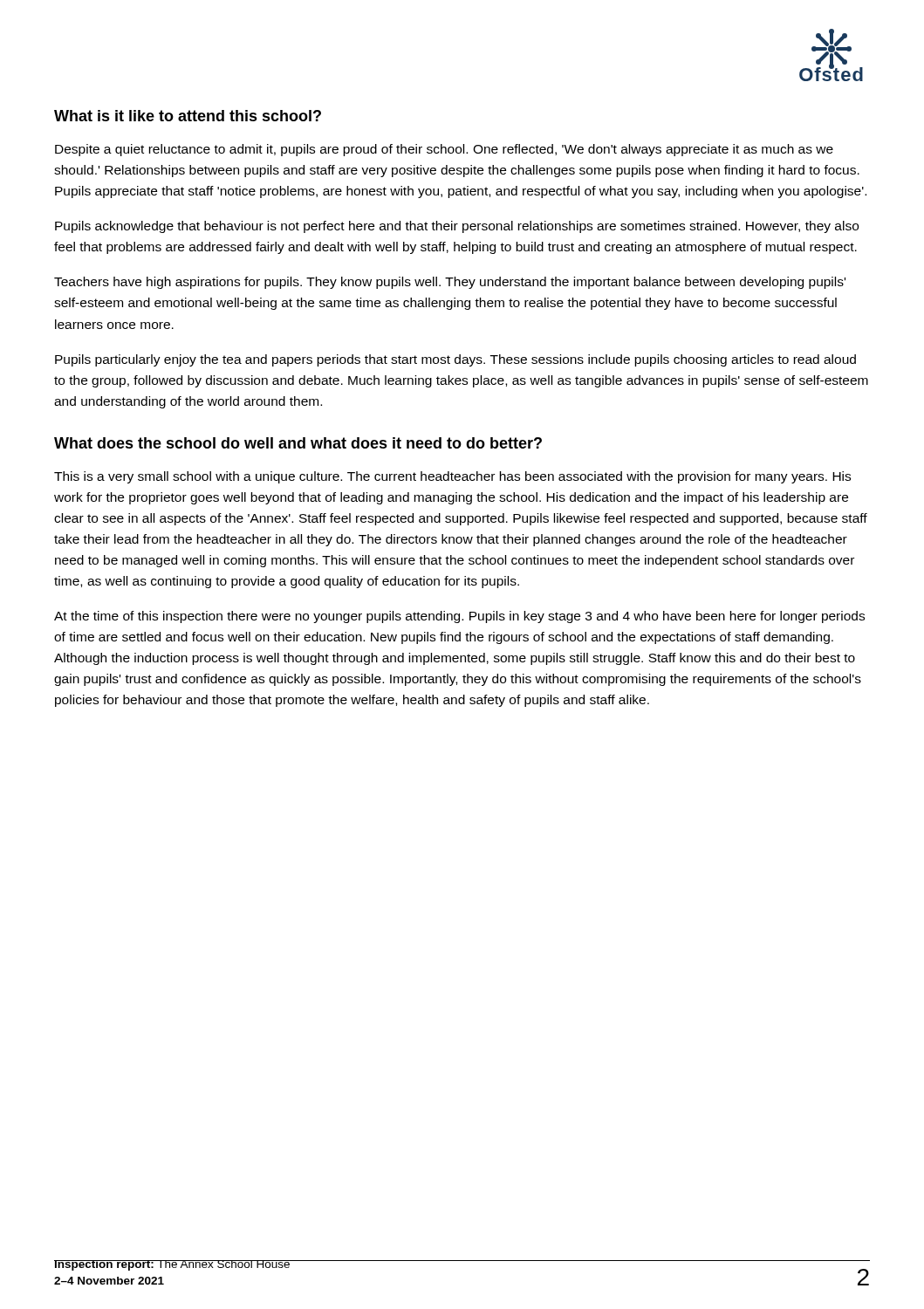Locate the text block that reads "Pupils particularly enjoy the tea and papers"
The image size is (924, 1309).
point(461,380)
